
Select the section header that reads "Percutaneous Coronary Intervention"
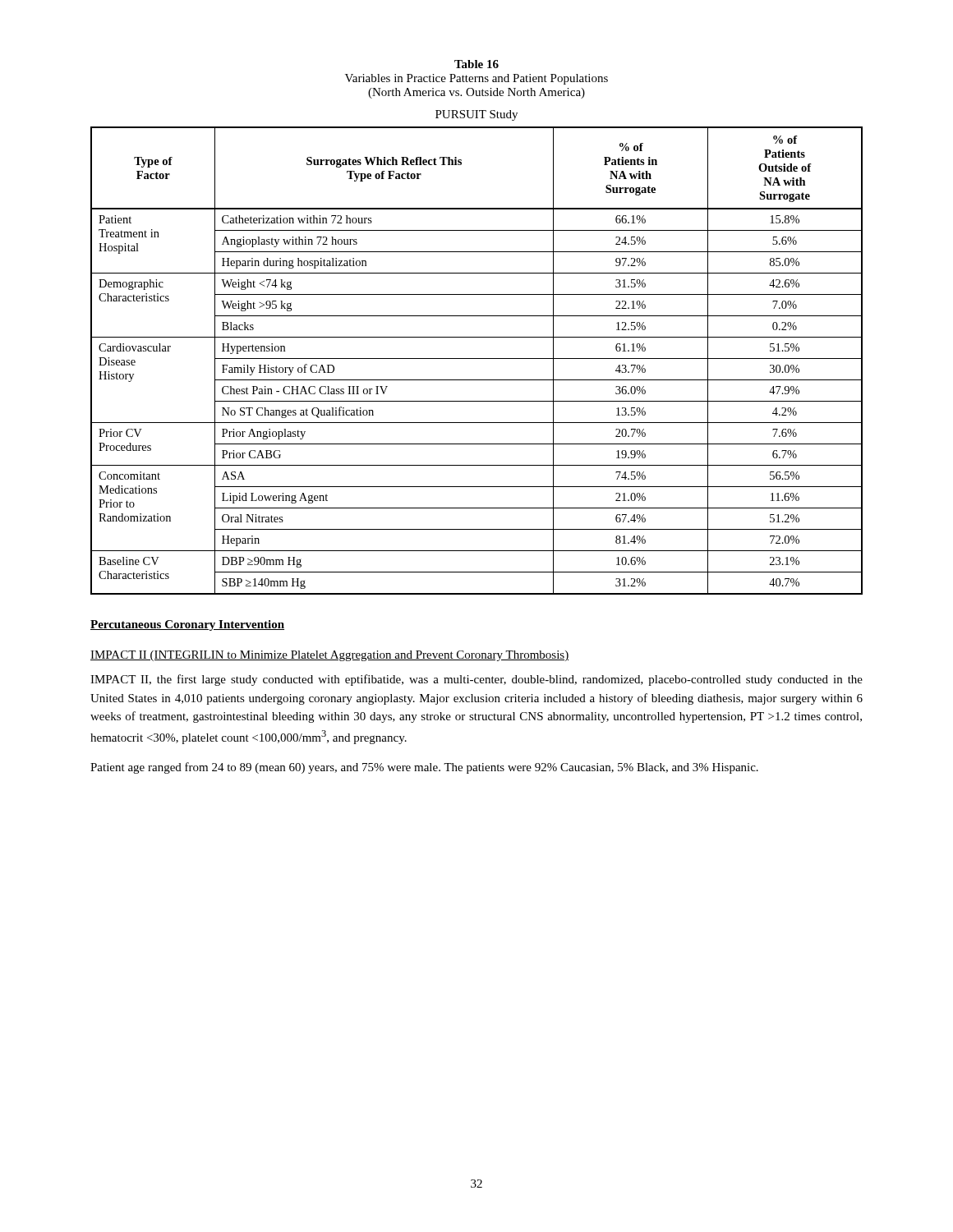[x=187, y=625]
